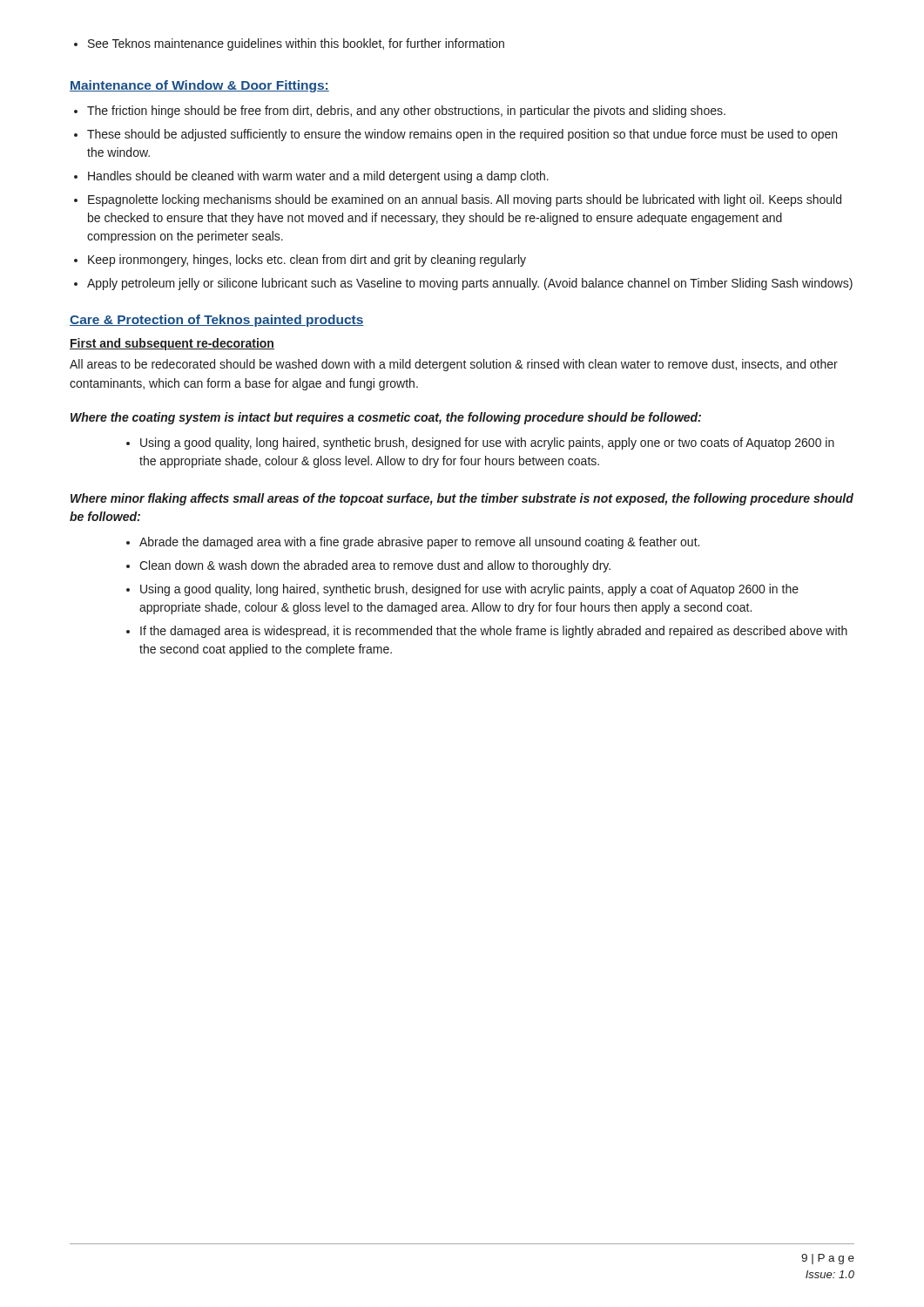The height and width of the screenshot is (1307, 924).
Task: Point to the block beginning "Abrade the damaged area"
Action: tap(497, 543)
